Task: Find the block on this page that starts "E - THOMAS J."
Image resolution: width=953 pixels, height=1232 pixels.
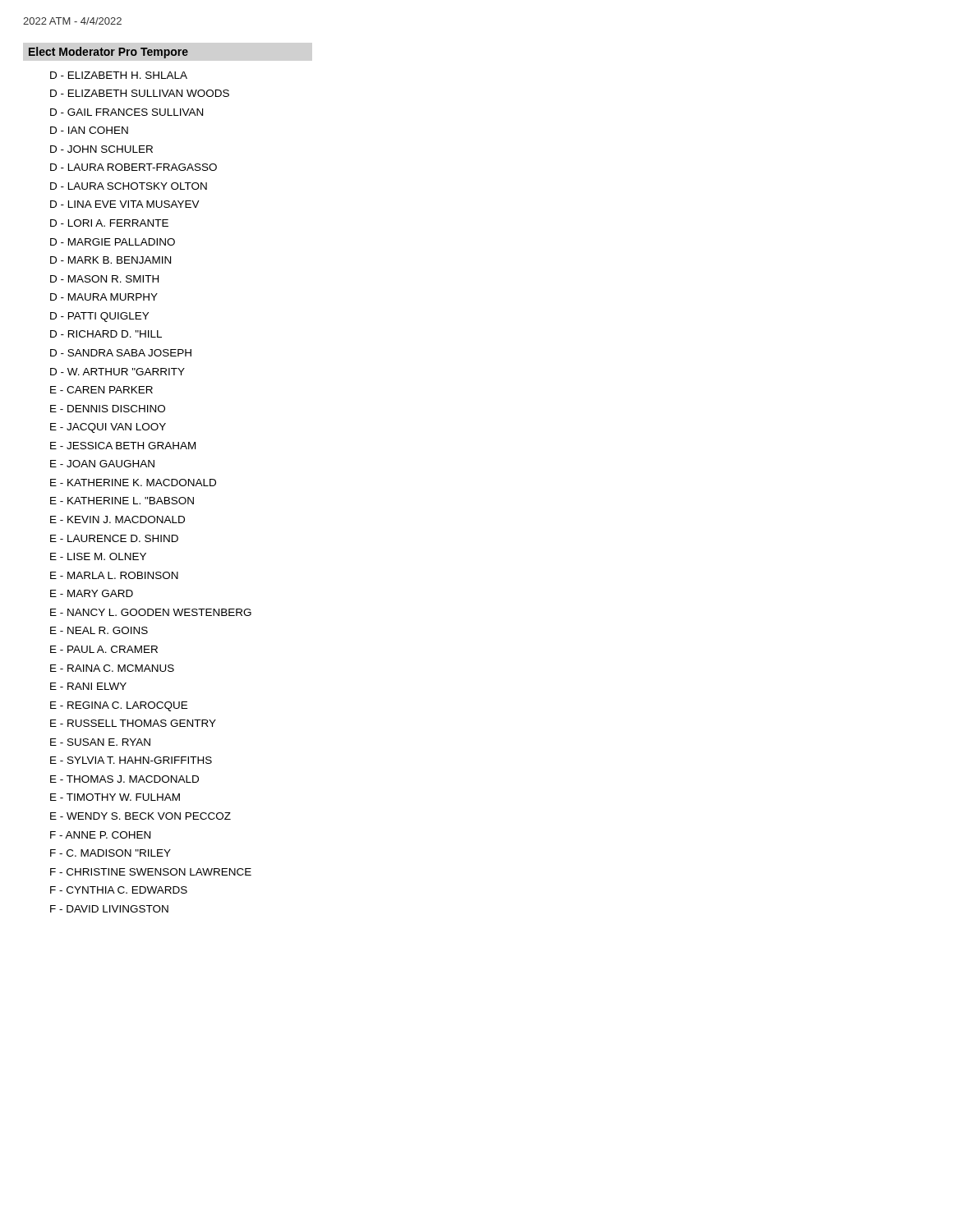Action: coord(124,779)
